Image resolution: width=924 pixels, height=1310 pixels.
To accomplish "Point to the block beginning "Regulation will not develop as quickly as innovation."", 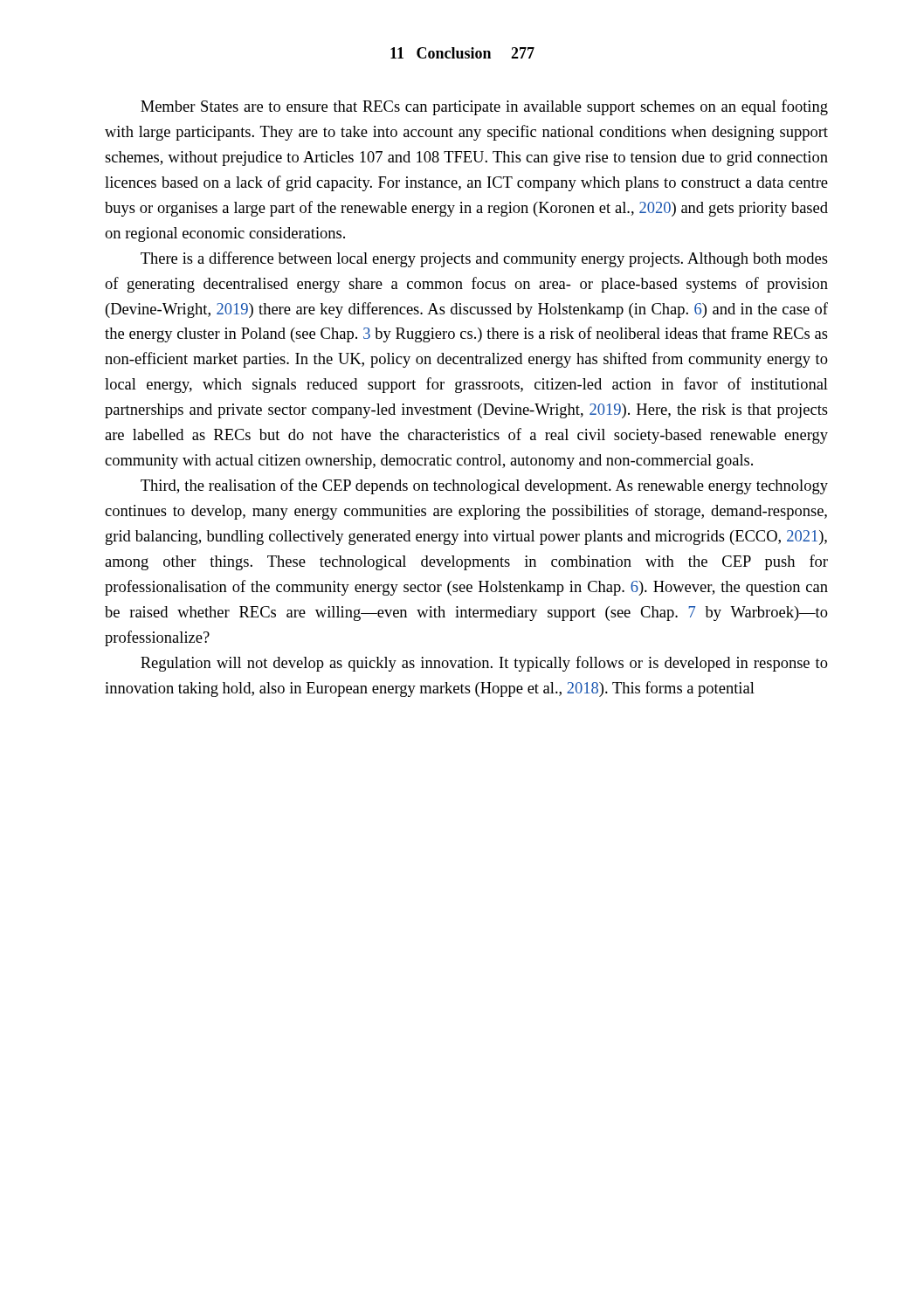I will 466,676.
